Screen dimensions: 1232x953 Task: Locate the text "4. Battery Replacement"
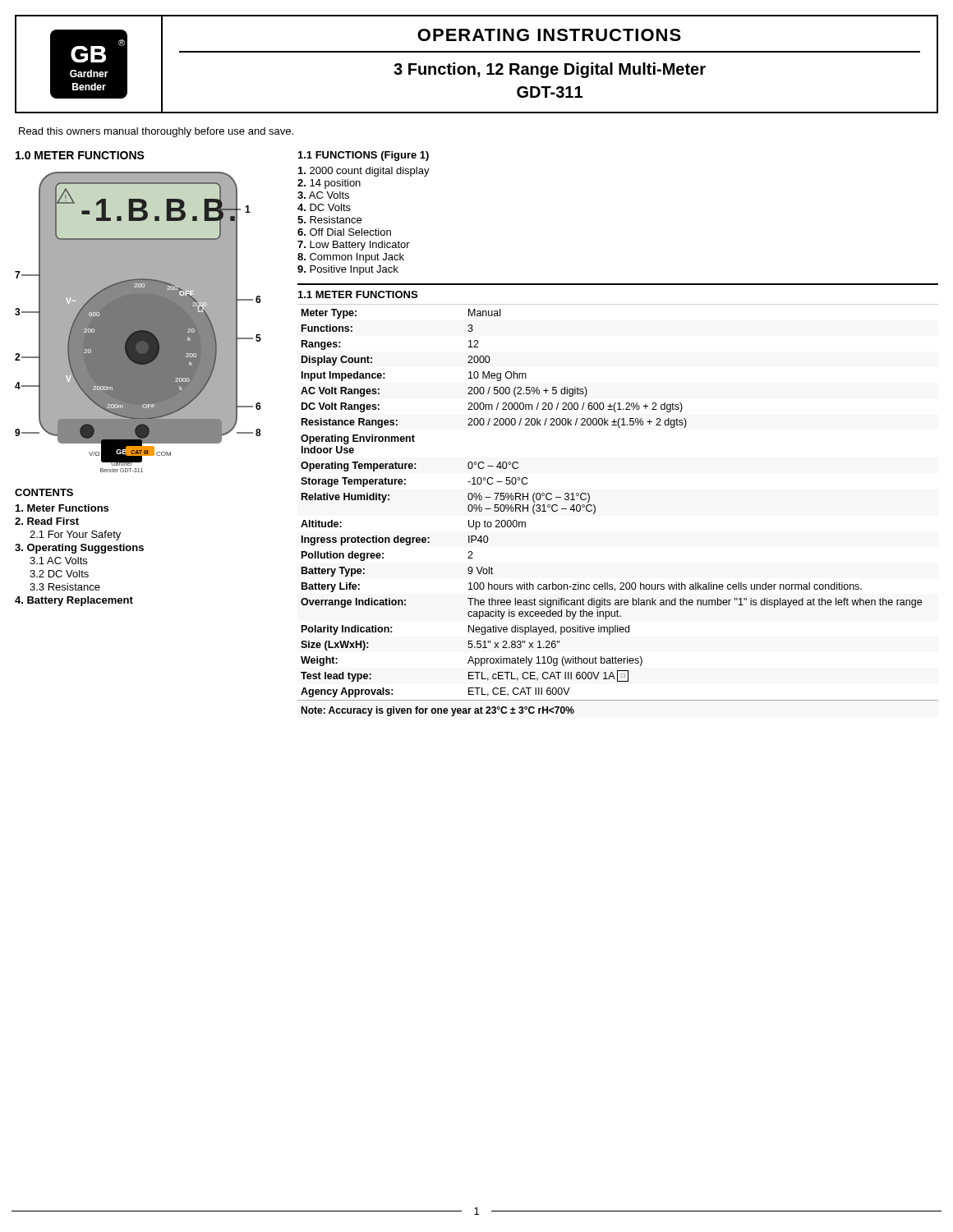(74, 600)
